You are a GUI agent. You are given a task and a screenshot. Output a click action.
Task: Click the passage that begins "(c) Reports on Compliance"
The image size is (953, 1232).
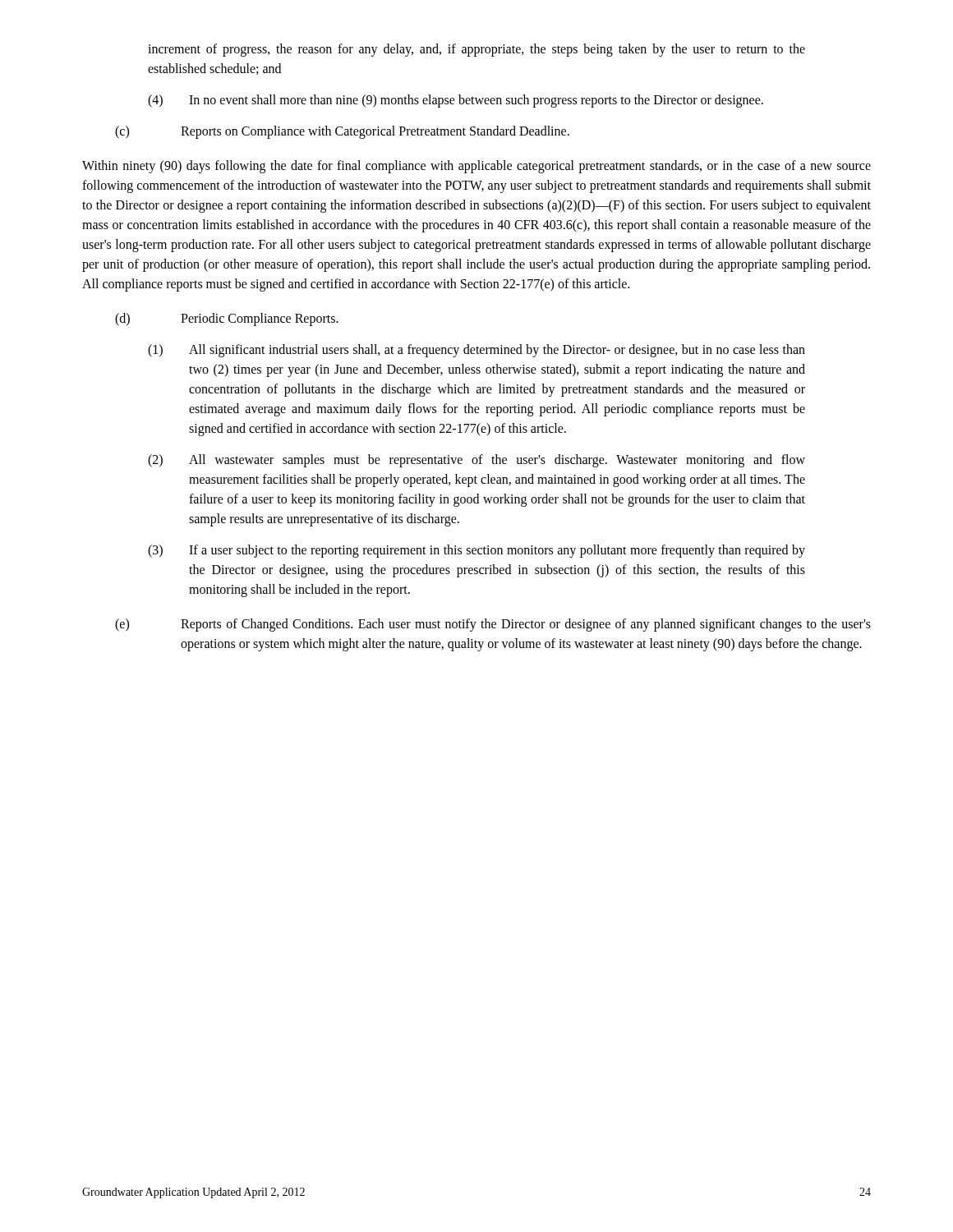pyautogui.click(x=476, y=131)
